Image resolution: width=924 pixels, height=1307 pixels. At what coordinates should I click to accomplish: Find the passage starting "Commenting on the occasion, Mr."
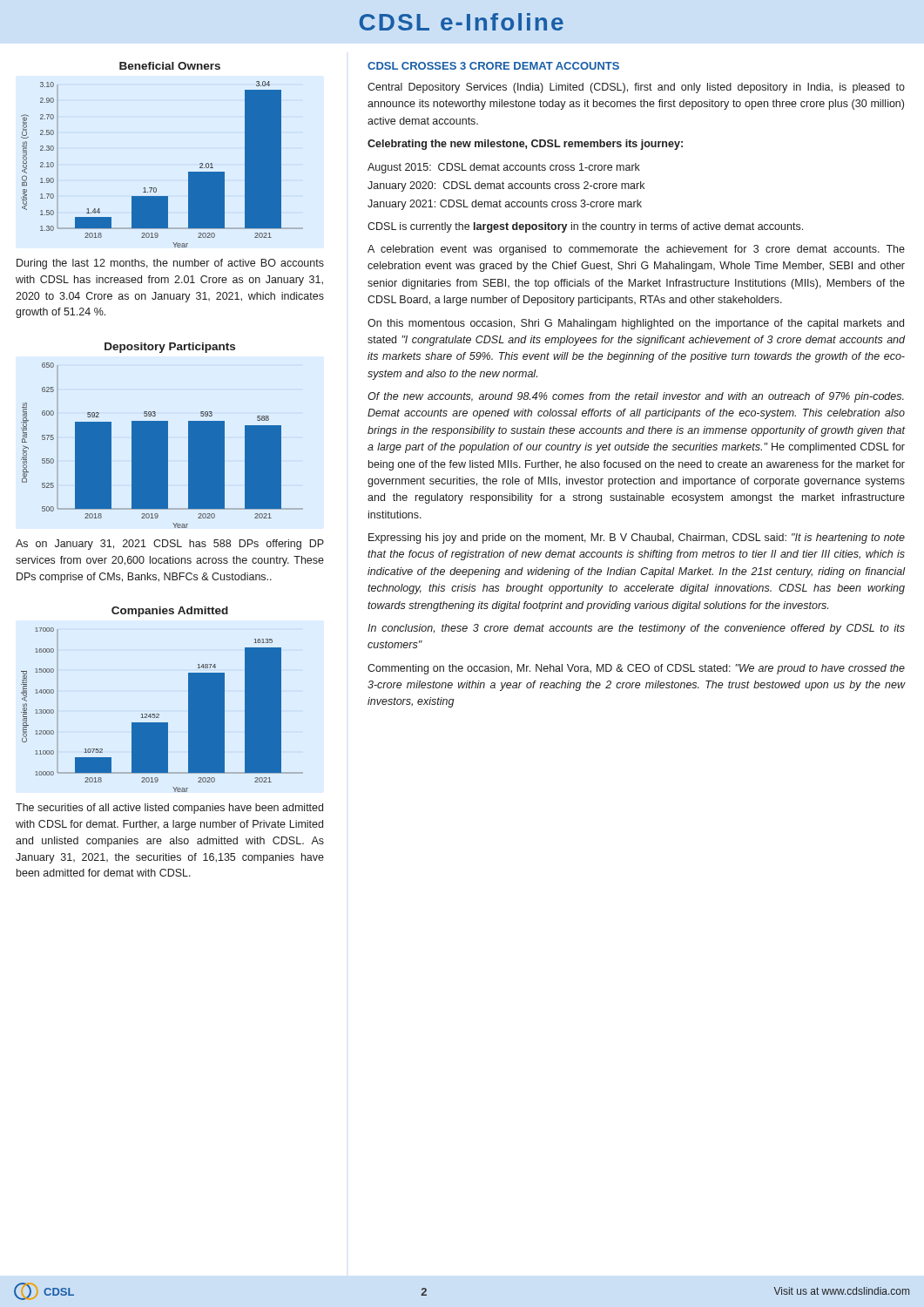(636, 685)
